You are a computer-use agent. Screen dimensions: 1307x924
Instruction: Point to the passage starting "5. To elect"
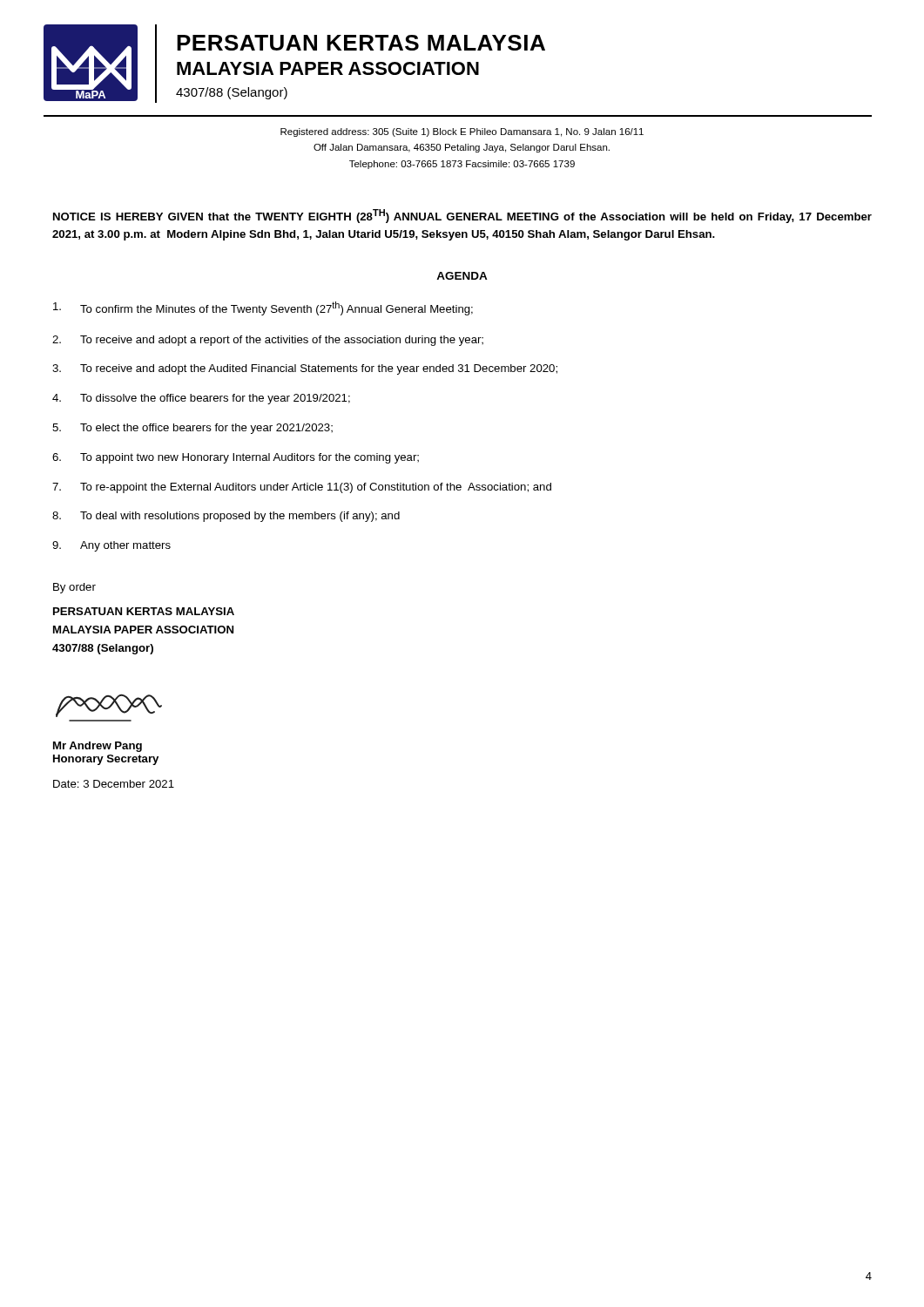coord(192,429)
